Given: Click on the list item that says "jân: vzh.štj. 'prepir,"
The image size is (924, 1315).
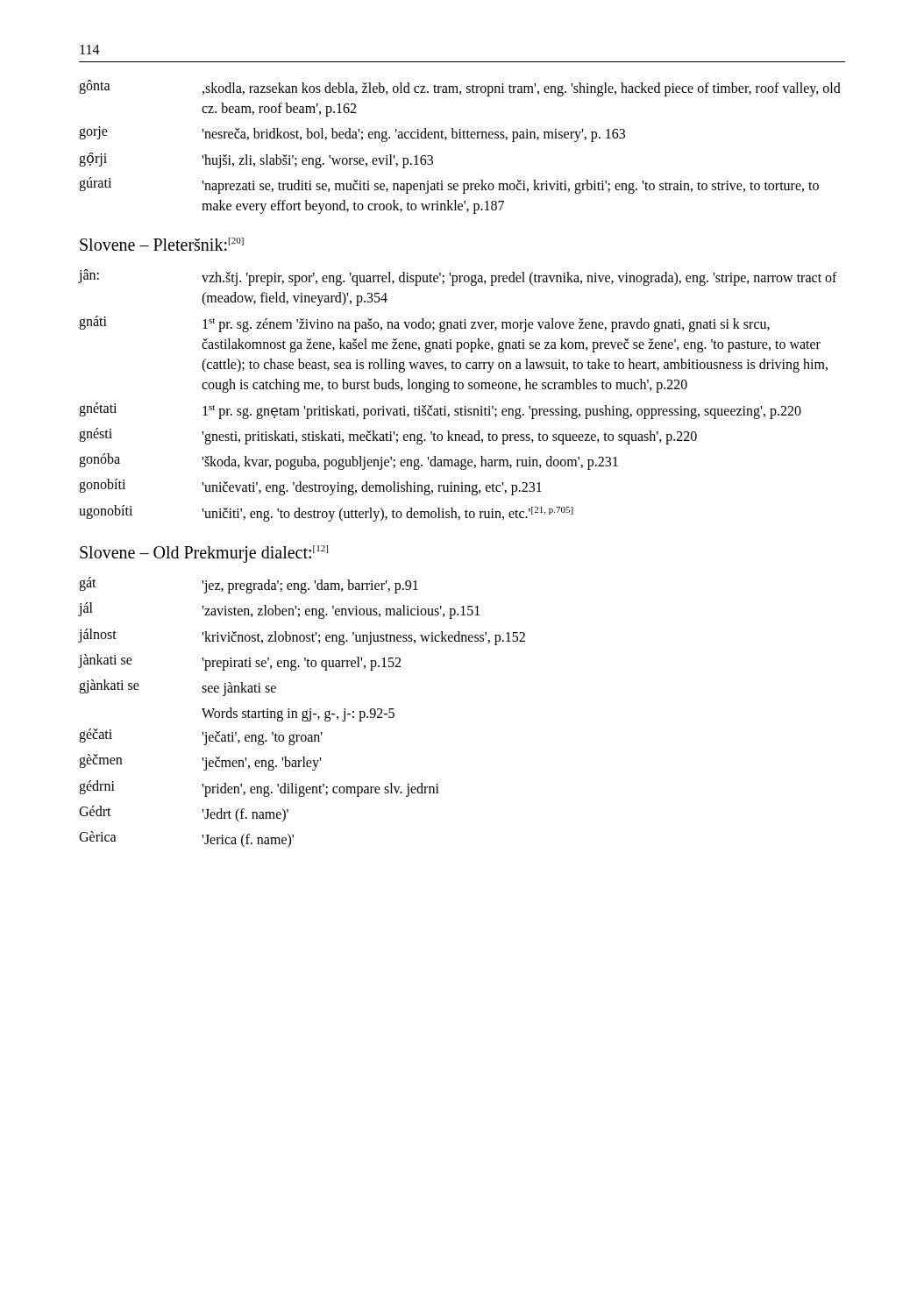Looking at the screenshot, I should [462, 288].
